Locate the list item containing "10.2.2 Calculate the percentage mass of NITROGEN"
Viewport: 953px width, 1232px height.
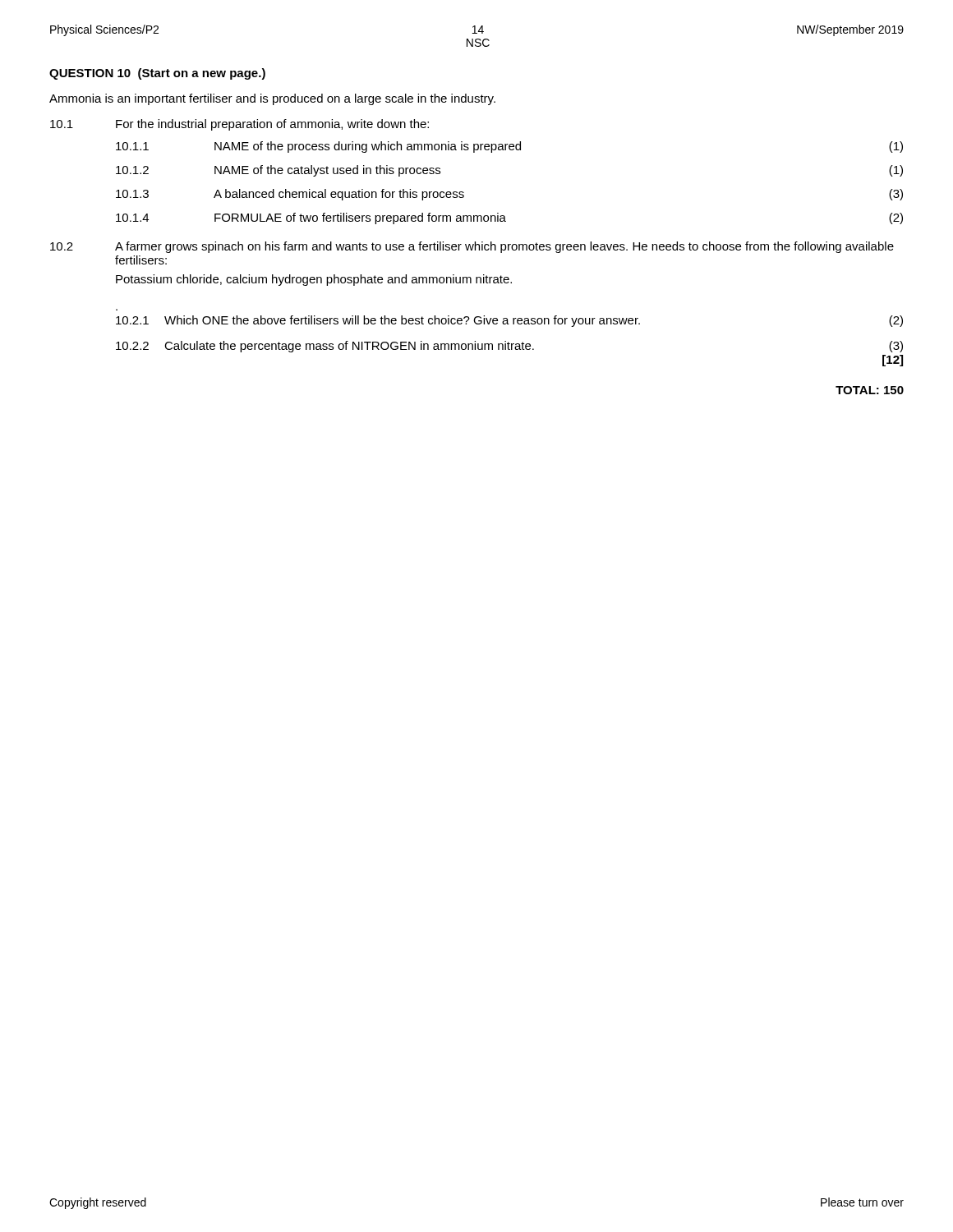509,352
